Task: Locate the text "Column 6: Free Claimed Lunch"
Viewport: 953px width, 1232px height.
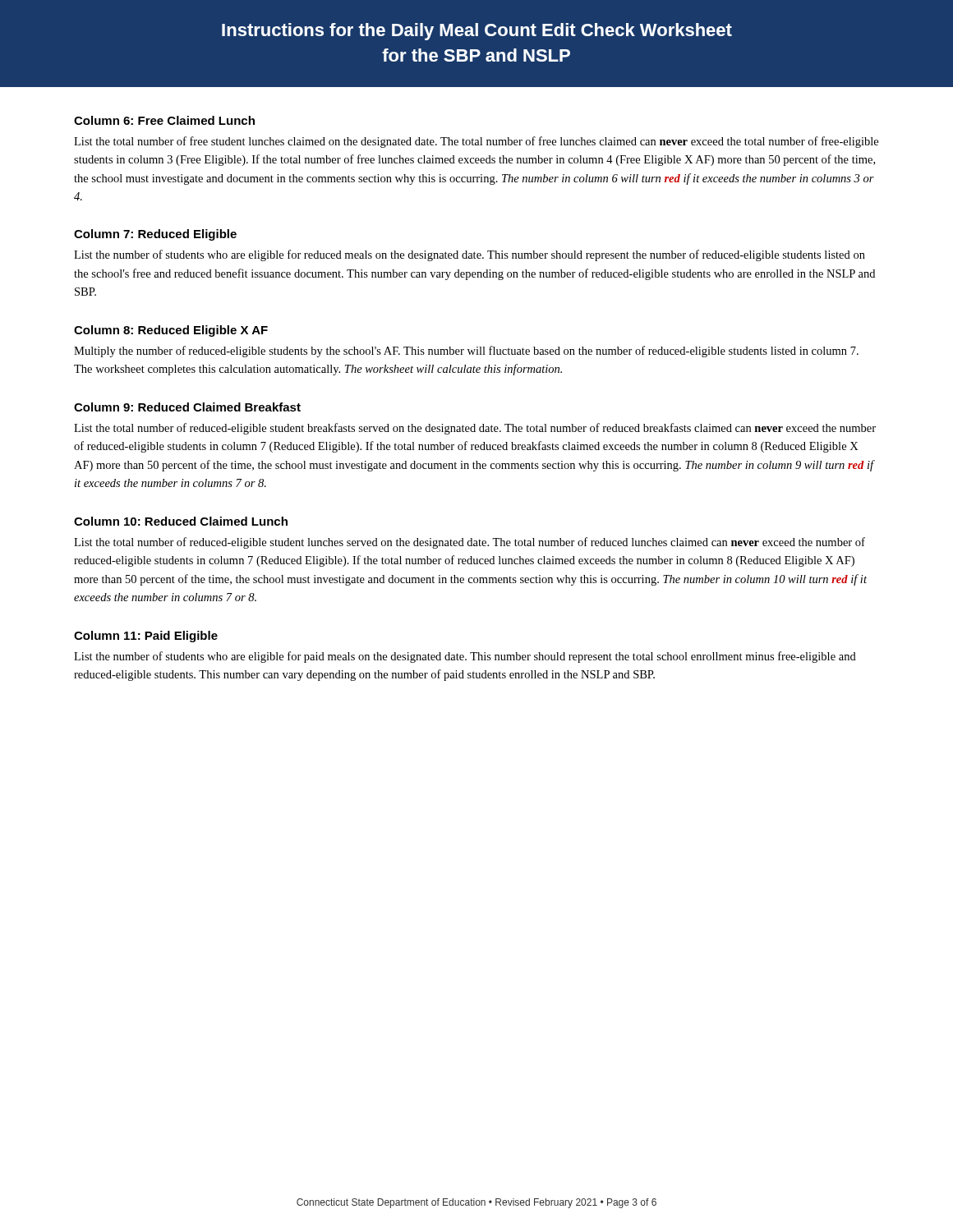Action: 164,120
